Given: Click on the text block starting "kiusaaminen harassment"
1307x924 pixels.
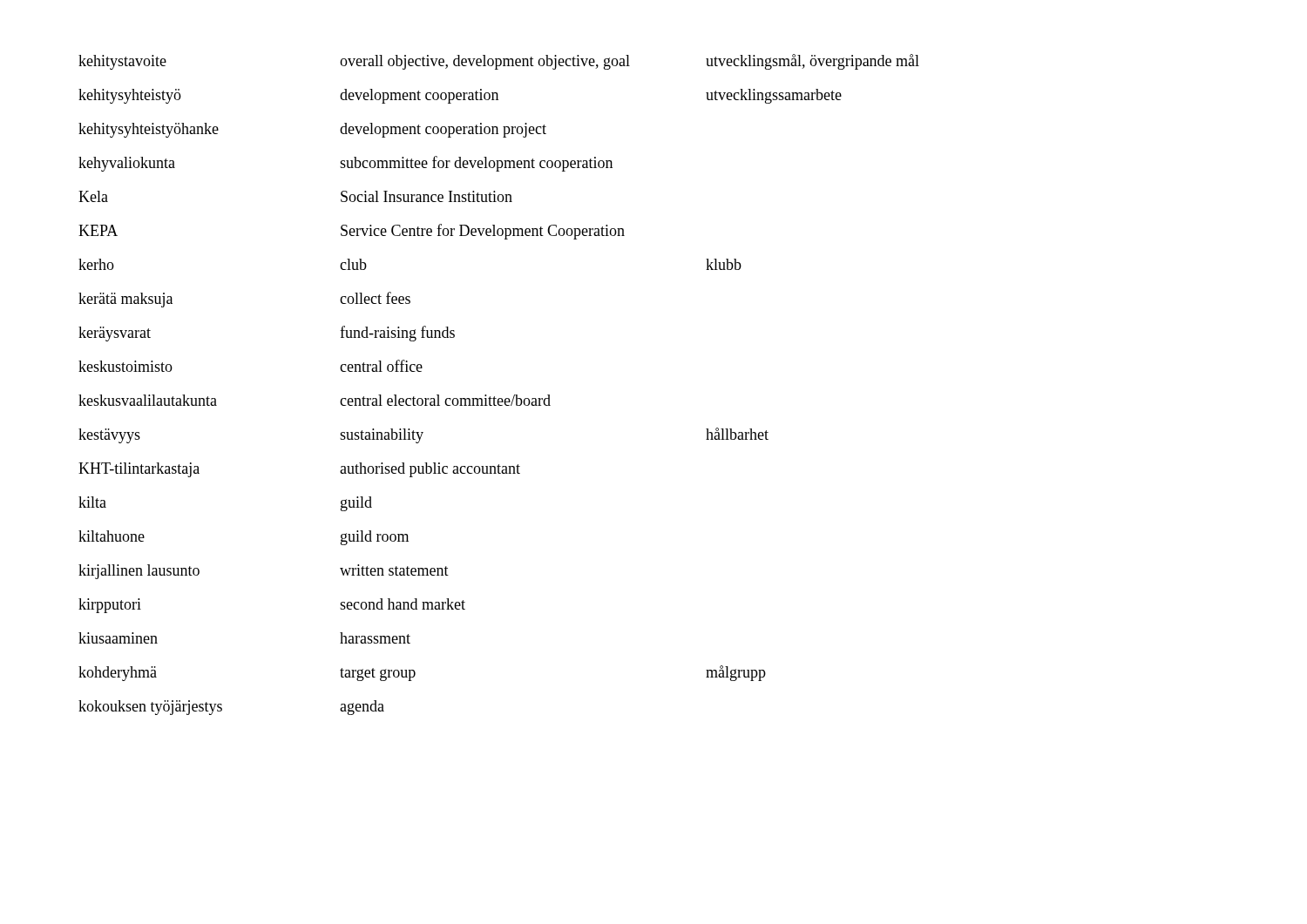Looking at the screenshot, I should click(392, 639).
